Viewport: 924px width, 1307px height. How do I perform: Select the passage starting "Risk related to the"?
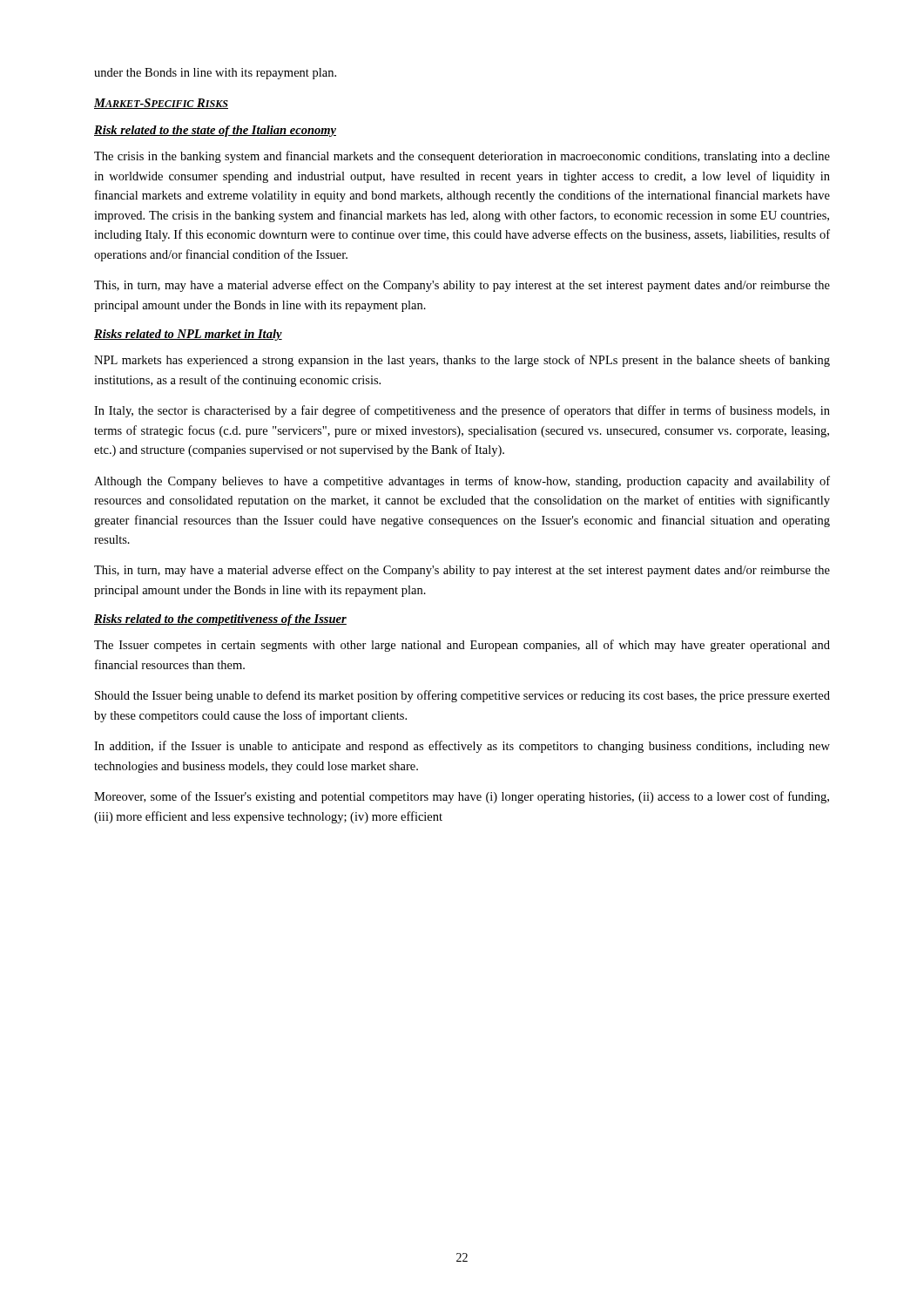coord(215,130)
